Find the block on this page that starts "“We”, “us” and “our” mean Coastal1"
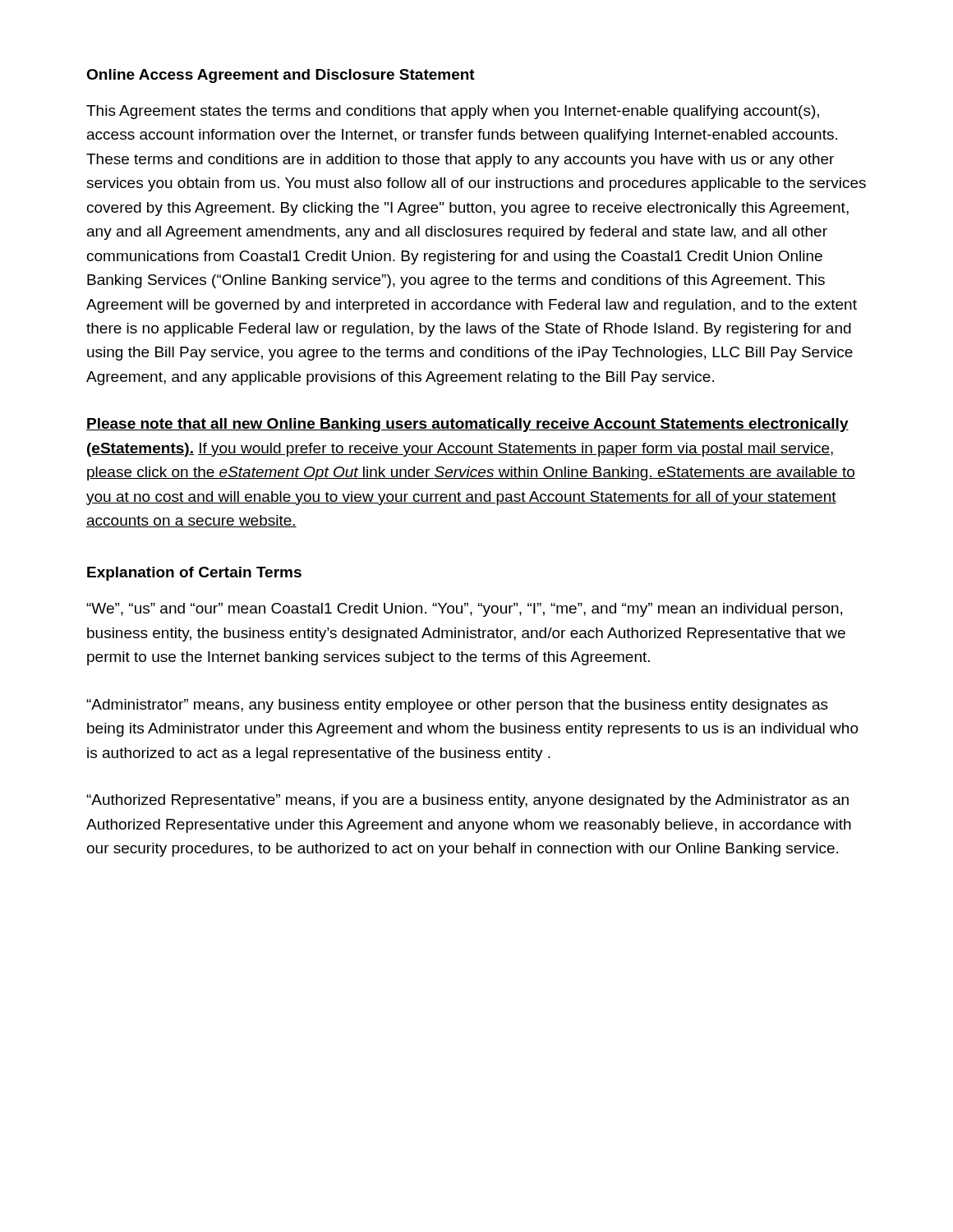The width and height of the screenshot is (953, 1232). tap(466, 633)
